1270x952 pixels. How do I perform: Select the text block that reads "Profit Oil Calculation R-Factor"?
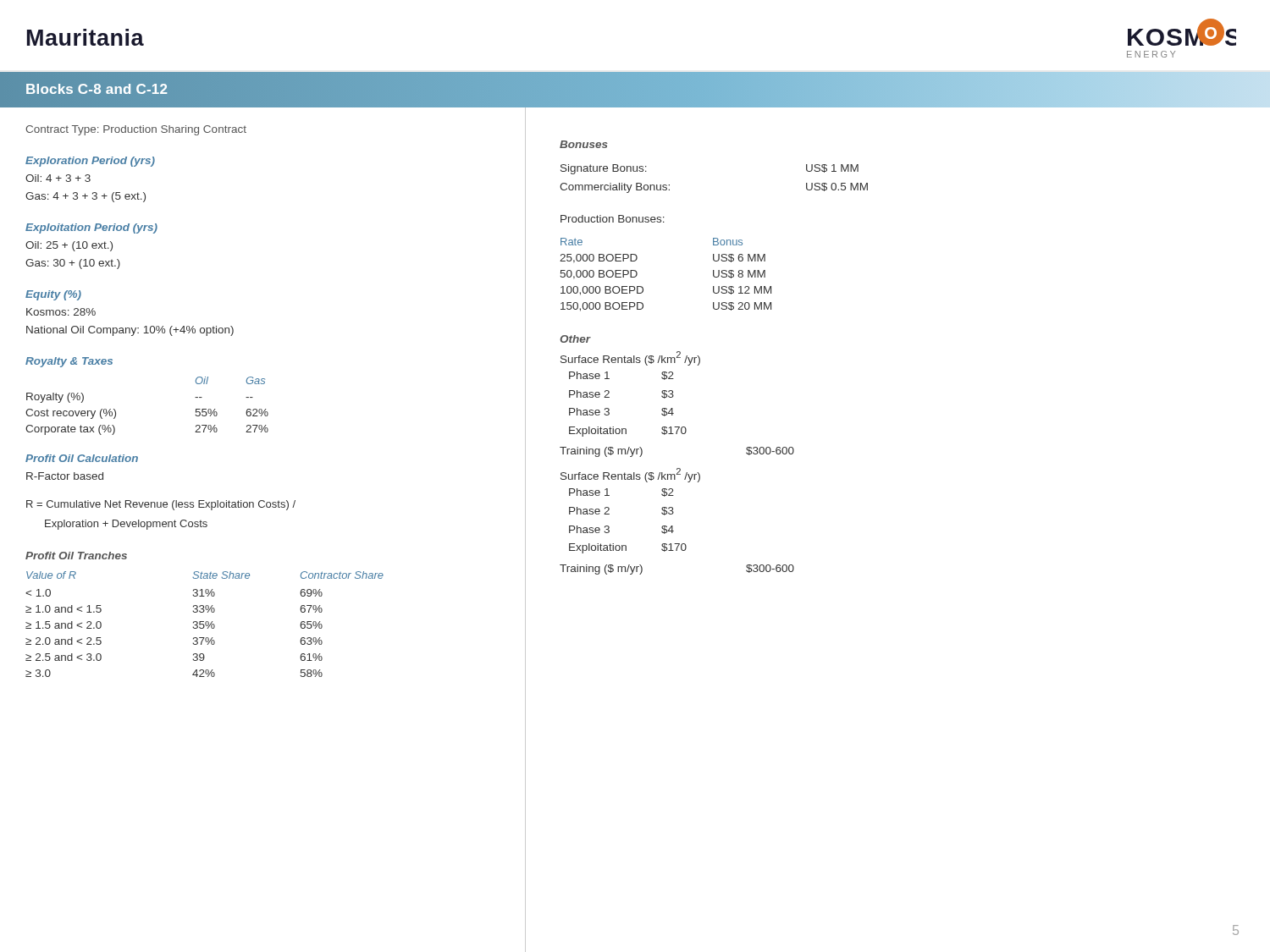[82, 458]
